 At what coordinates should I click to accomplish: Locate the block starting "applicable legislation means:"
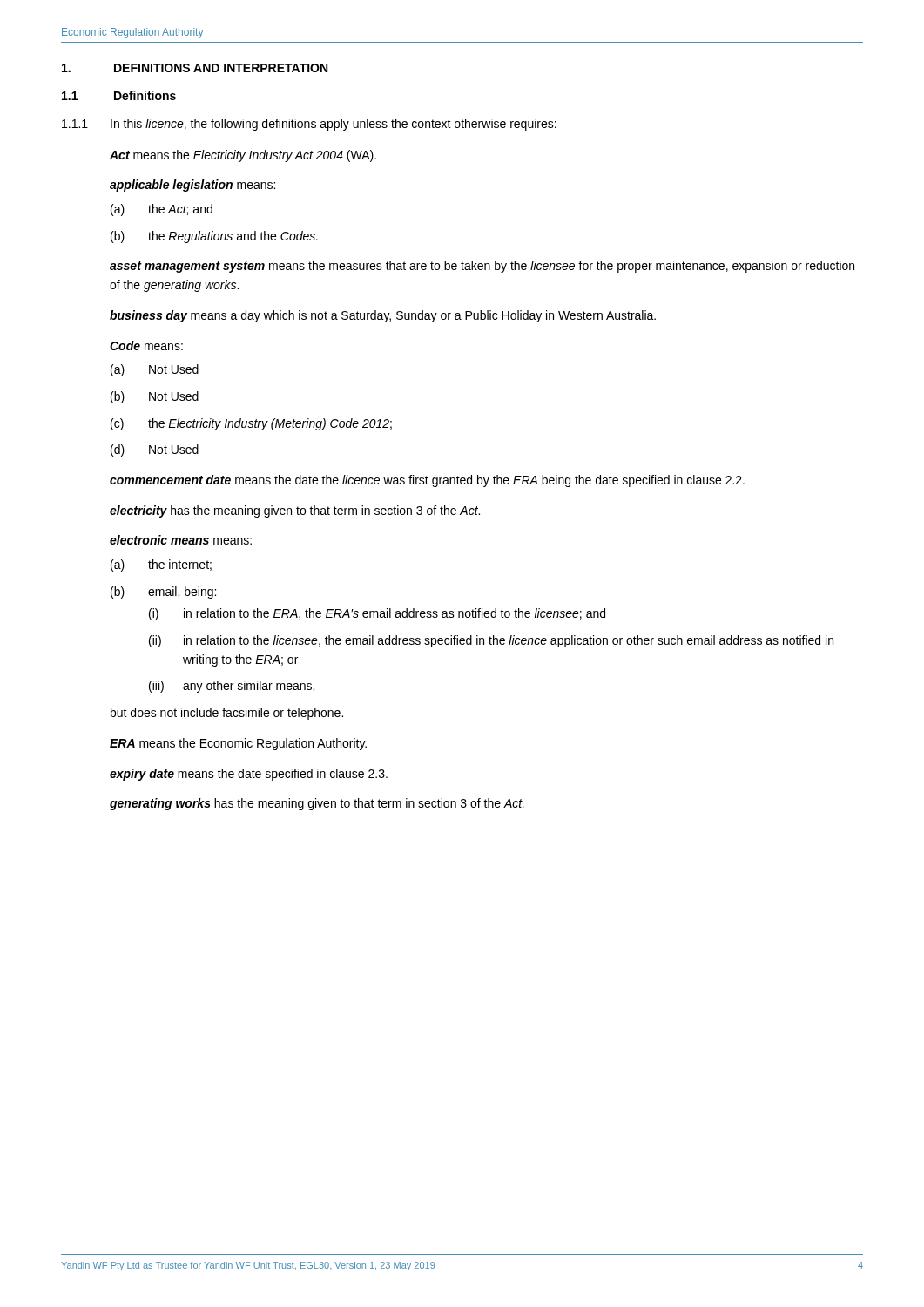tap(193, 185)
